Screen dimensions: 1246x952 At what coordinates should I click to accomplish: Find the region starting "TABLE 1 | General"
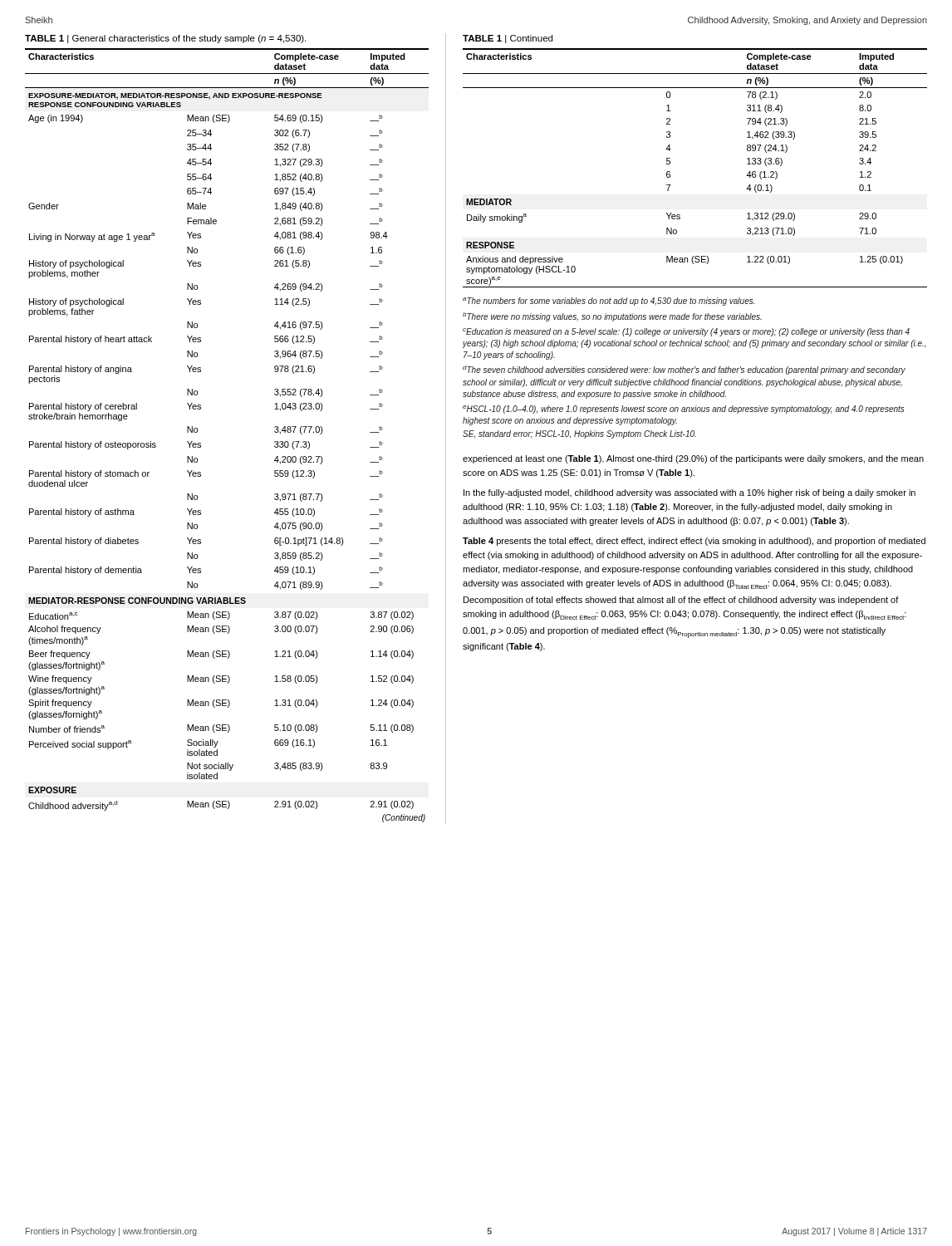tap(166, 38)
